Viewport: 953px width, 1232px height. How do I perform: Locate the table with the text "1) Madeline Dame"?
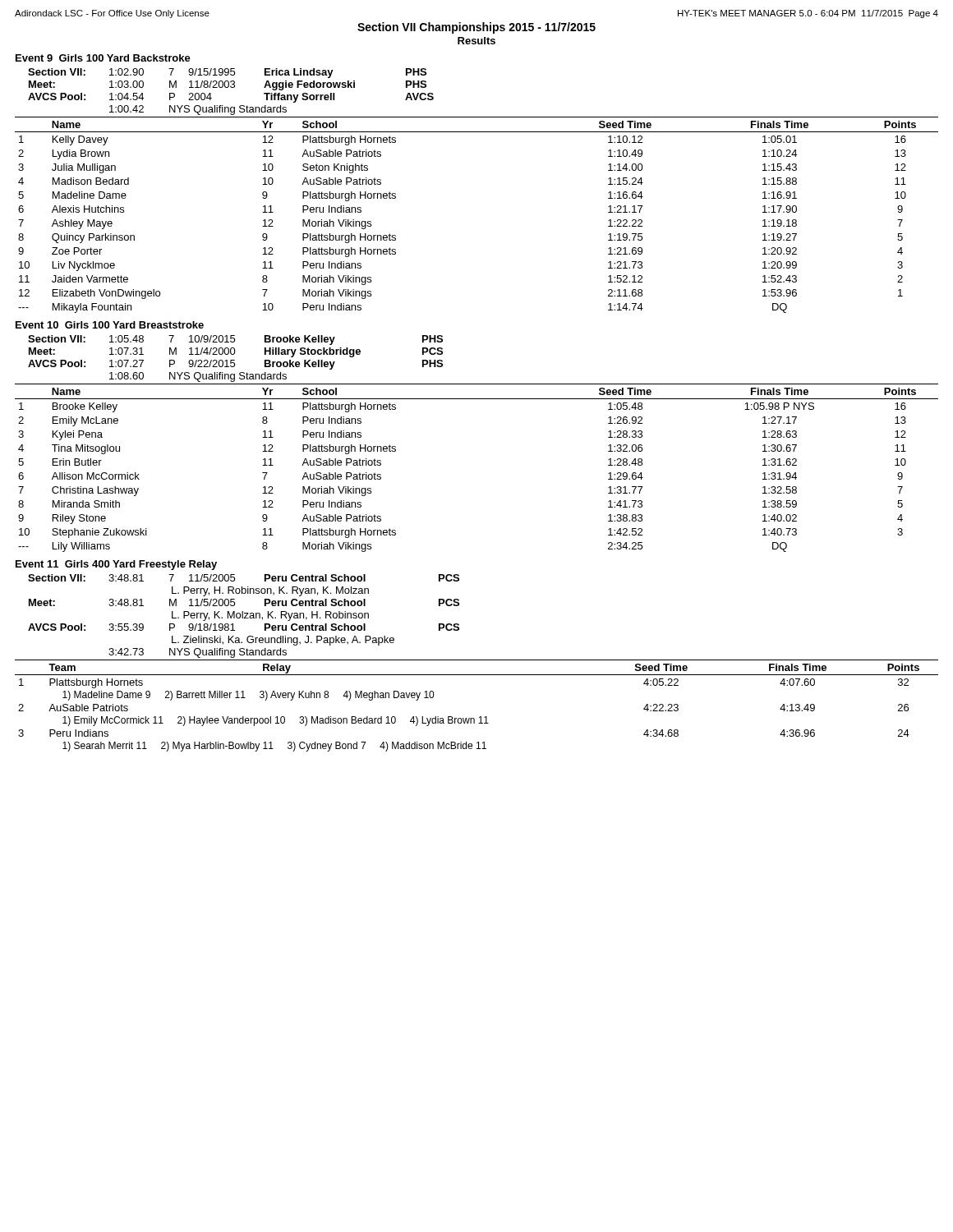tap(476, 706)
